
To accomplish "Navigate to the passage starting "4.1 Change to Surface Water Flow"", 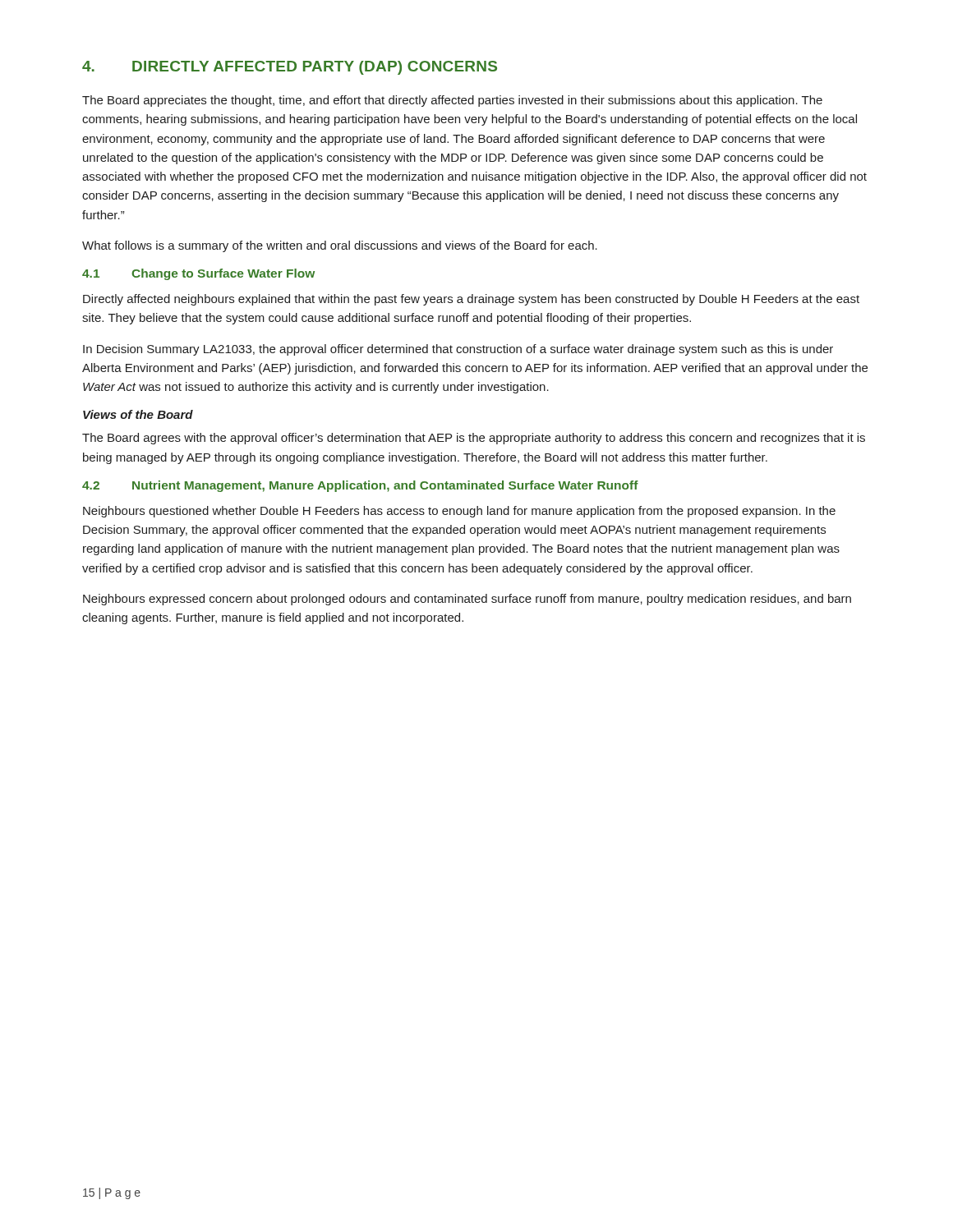I will [199, 274].
